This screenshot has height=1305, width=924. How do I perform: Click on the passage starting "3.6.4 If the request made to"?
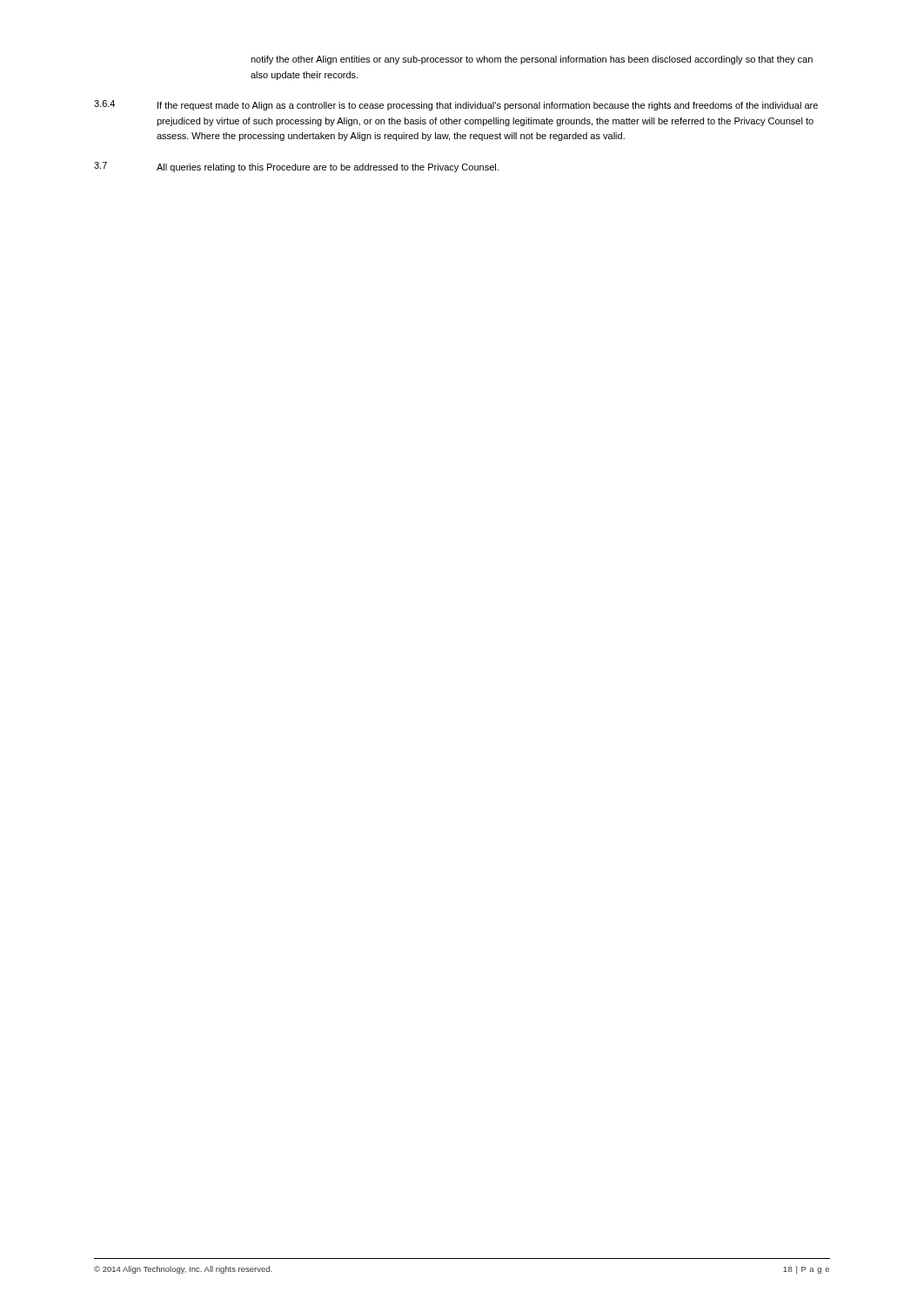pos(462,121)
